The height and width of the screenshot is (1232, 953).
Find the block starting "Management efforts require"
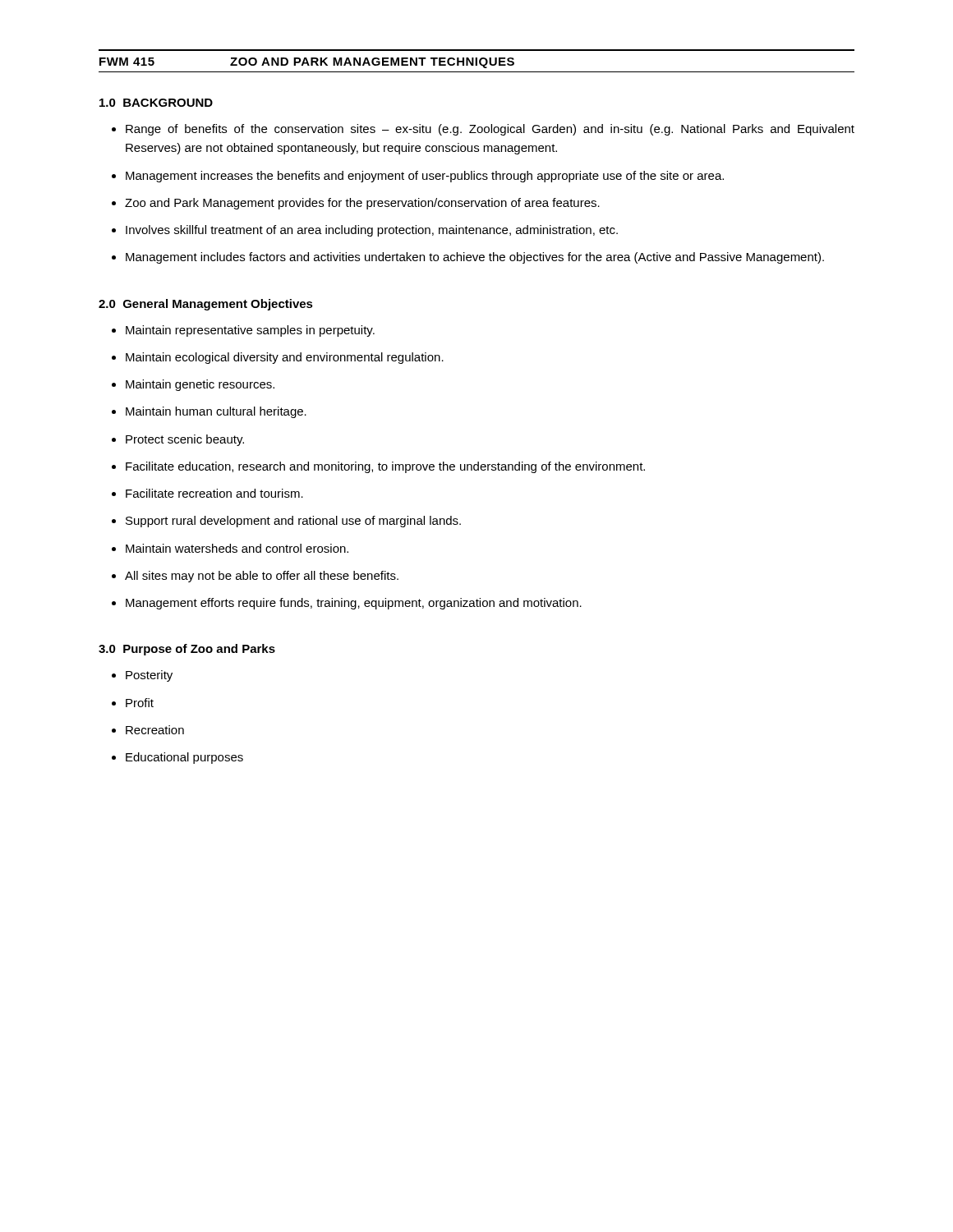point(354,602)
